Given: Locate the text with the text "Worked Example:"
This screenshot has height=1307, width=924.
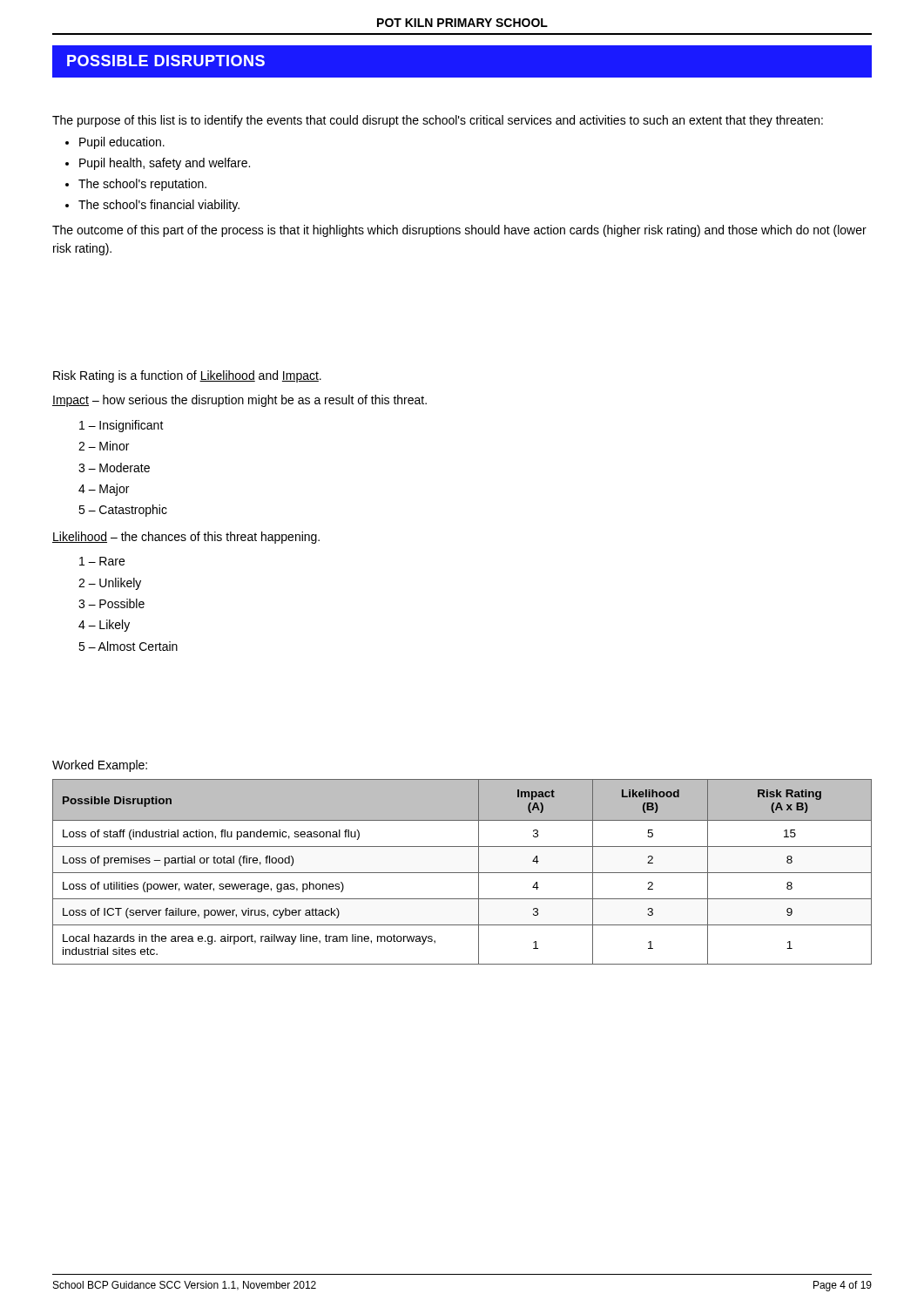Looking at the screenshot, I should pos(100,765).
